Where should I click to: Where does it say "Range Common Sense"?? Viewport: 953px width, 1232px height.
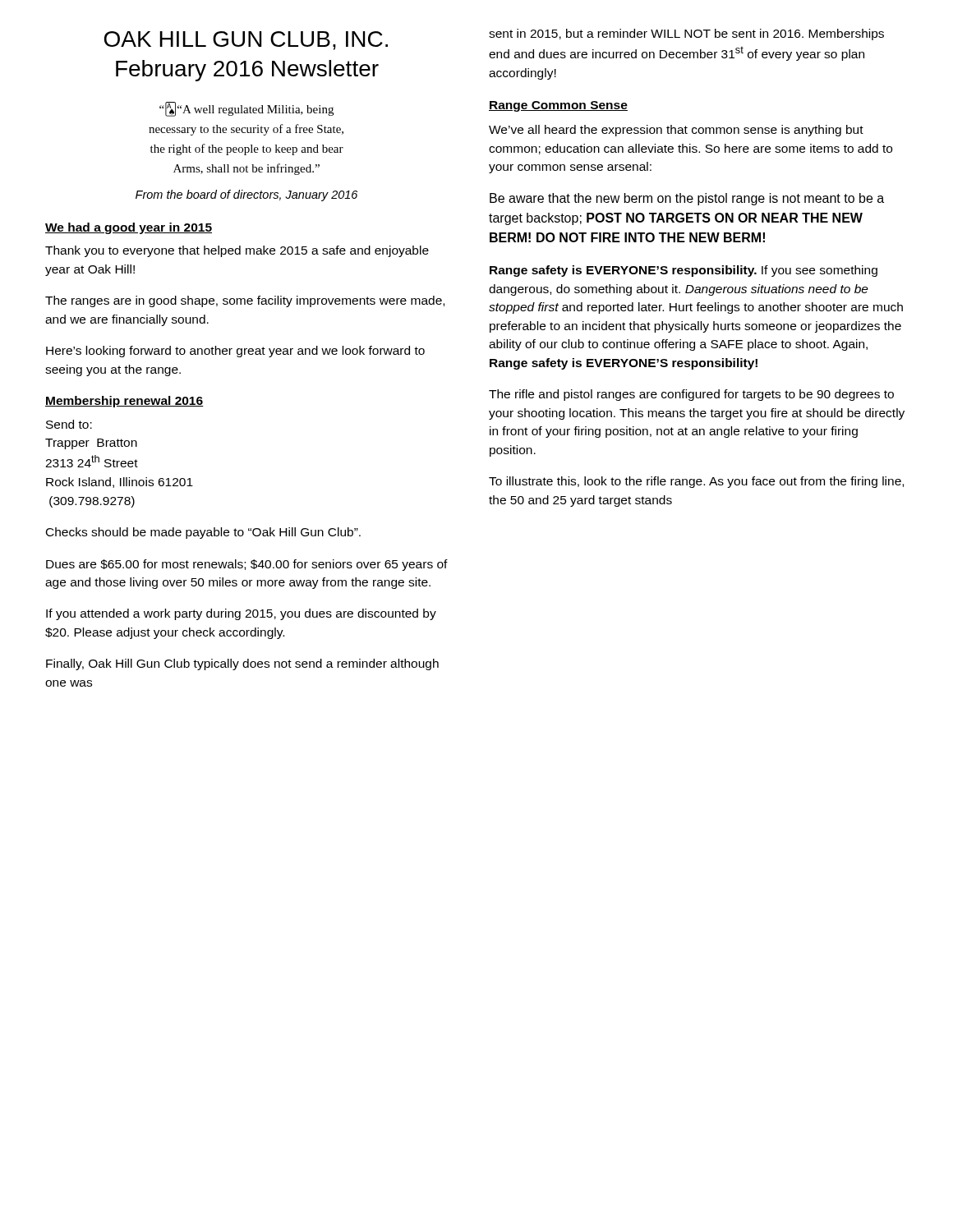point(558,104)
